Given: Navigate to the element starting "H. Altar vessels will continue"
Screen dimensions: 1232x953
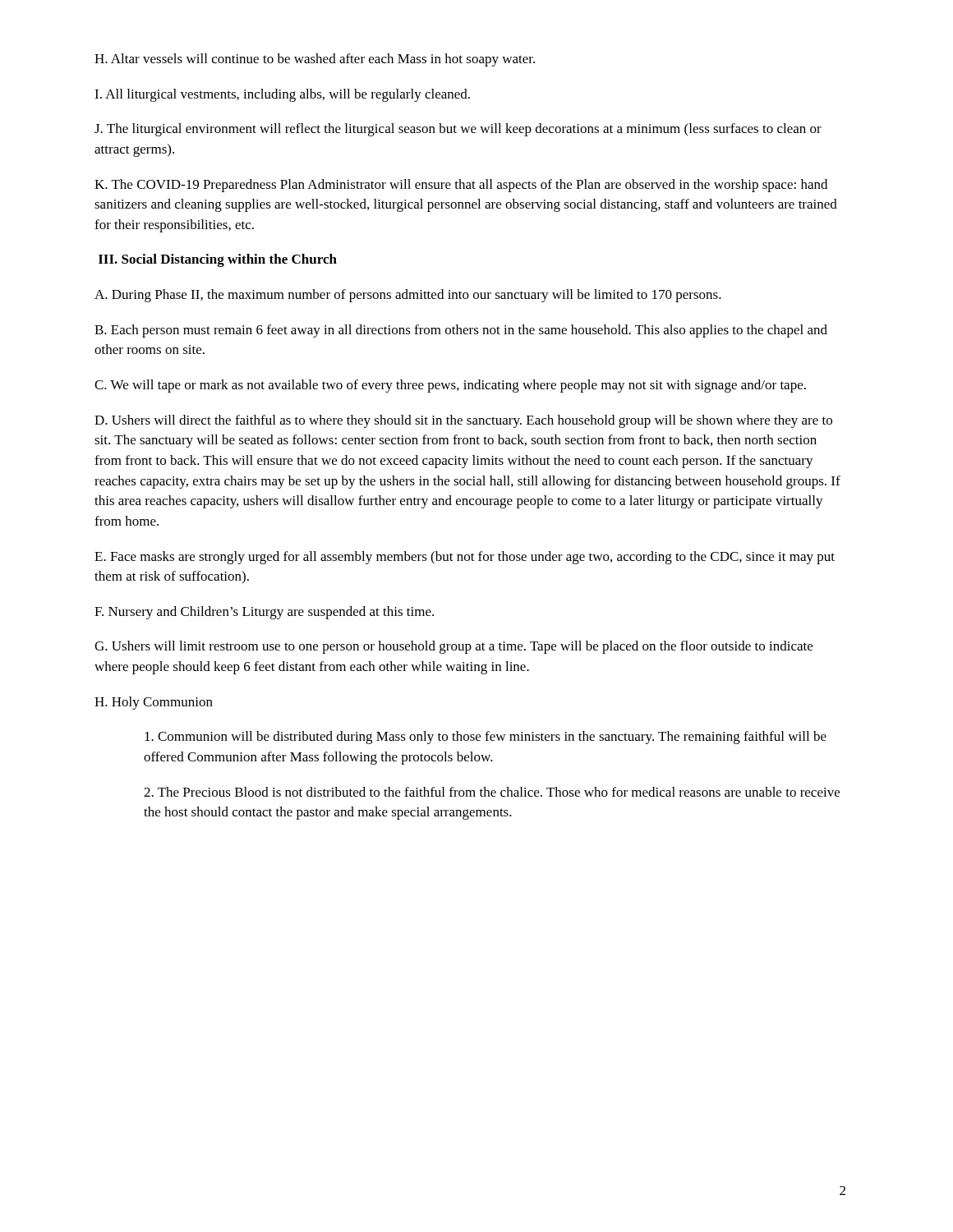Looking at the screenshot, I should tap(315, 59).
